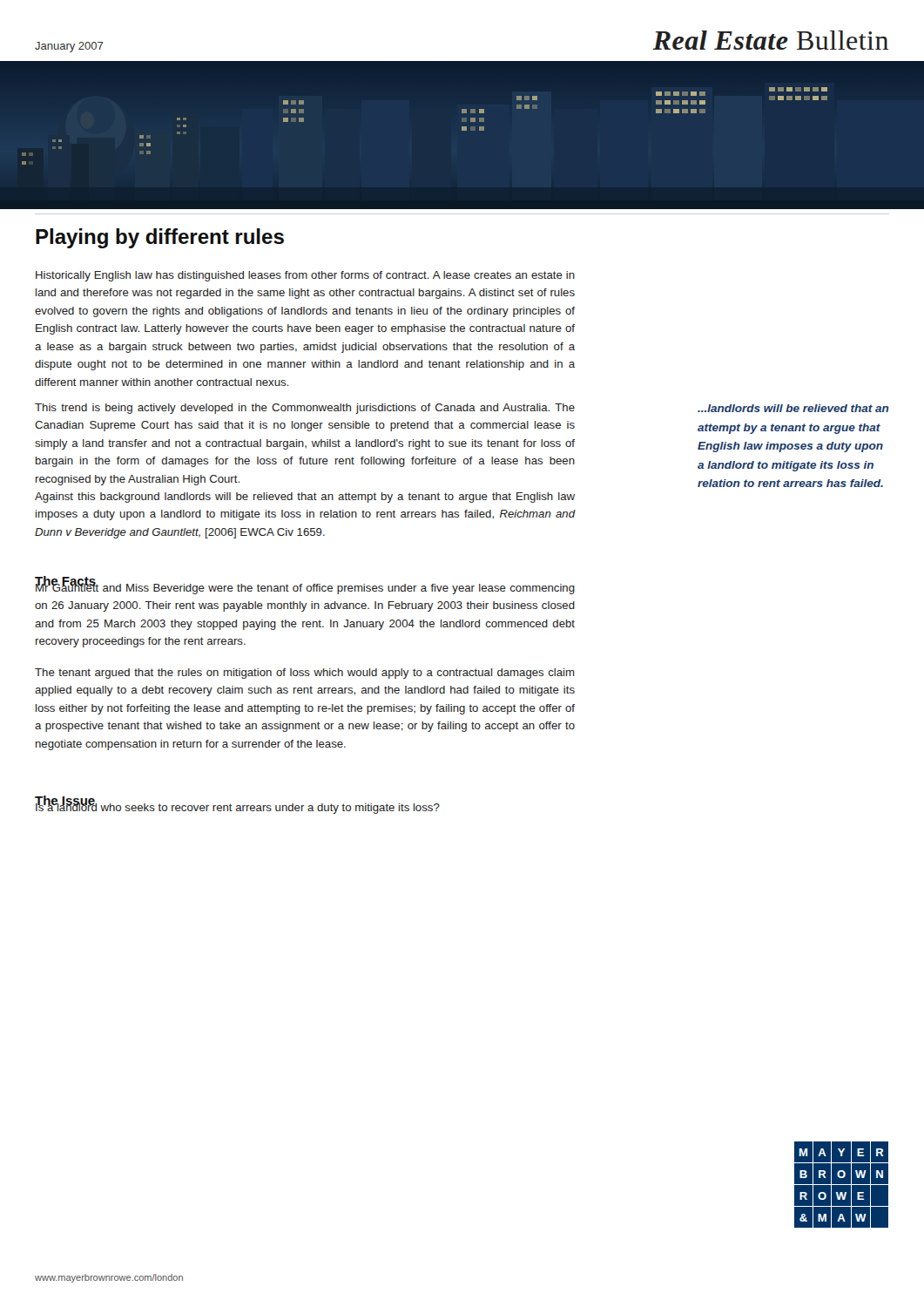Click on the section header containing "The Issue"

click(65, 800)
